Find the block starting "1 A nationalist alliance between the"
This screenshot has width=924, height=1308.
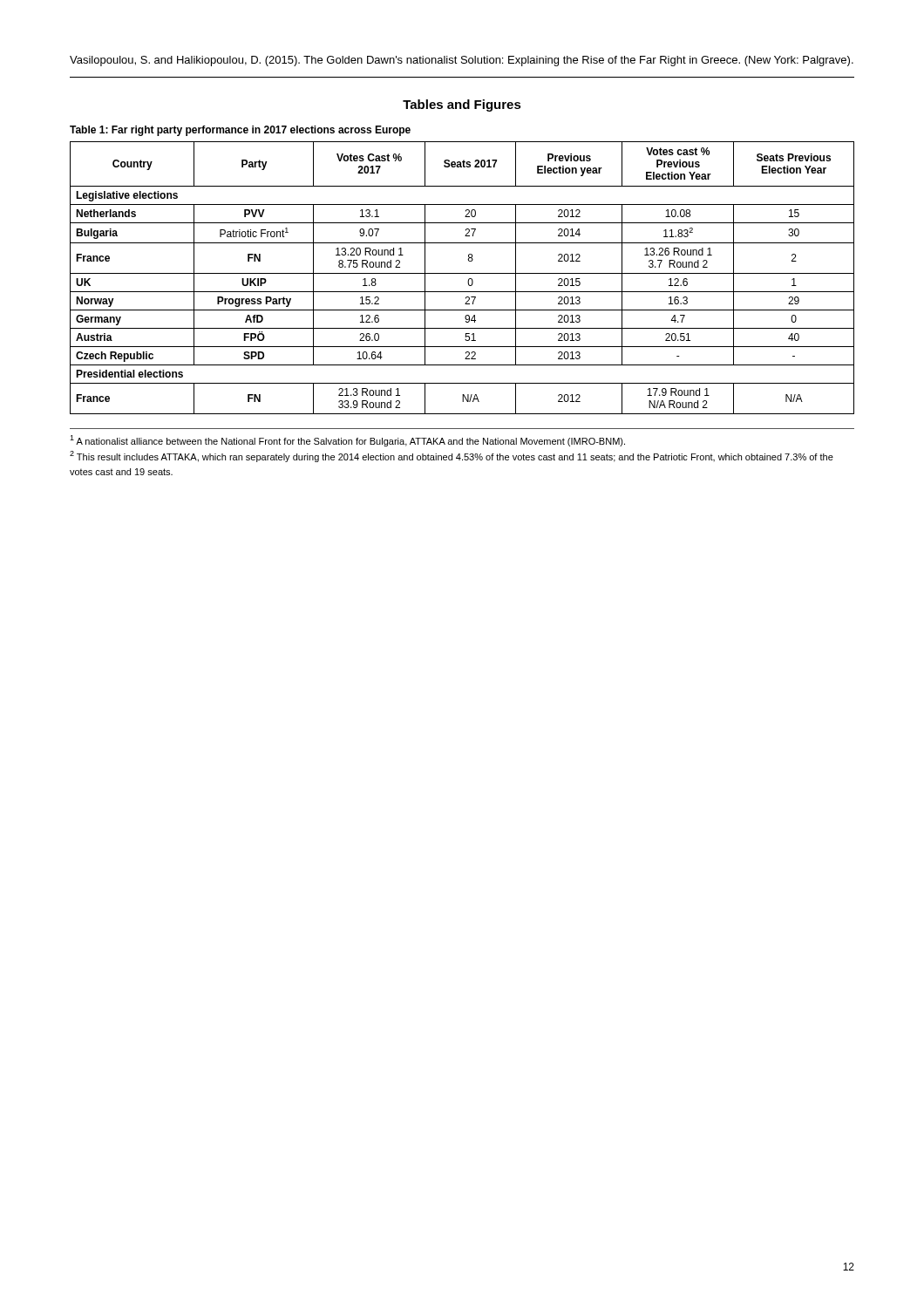(x=451, y=455)
